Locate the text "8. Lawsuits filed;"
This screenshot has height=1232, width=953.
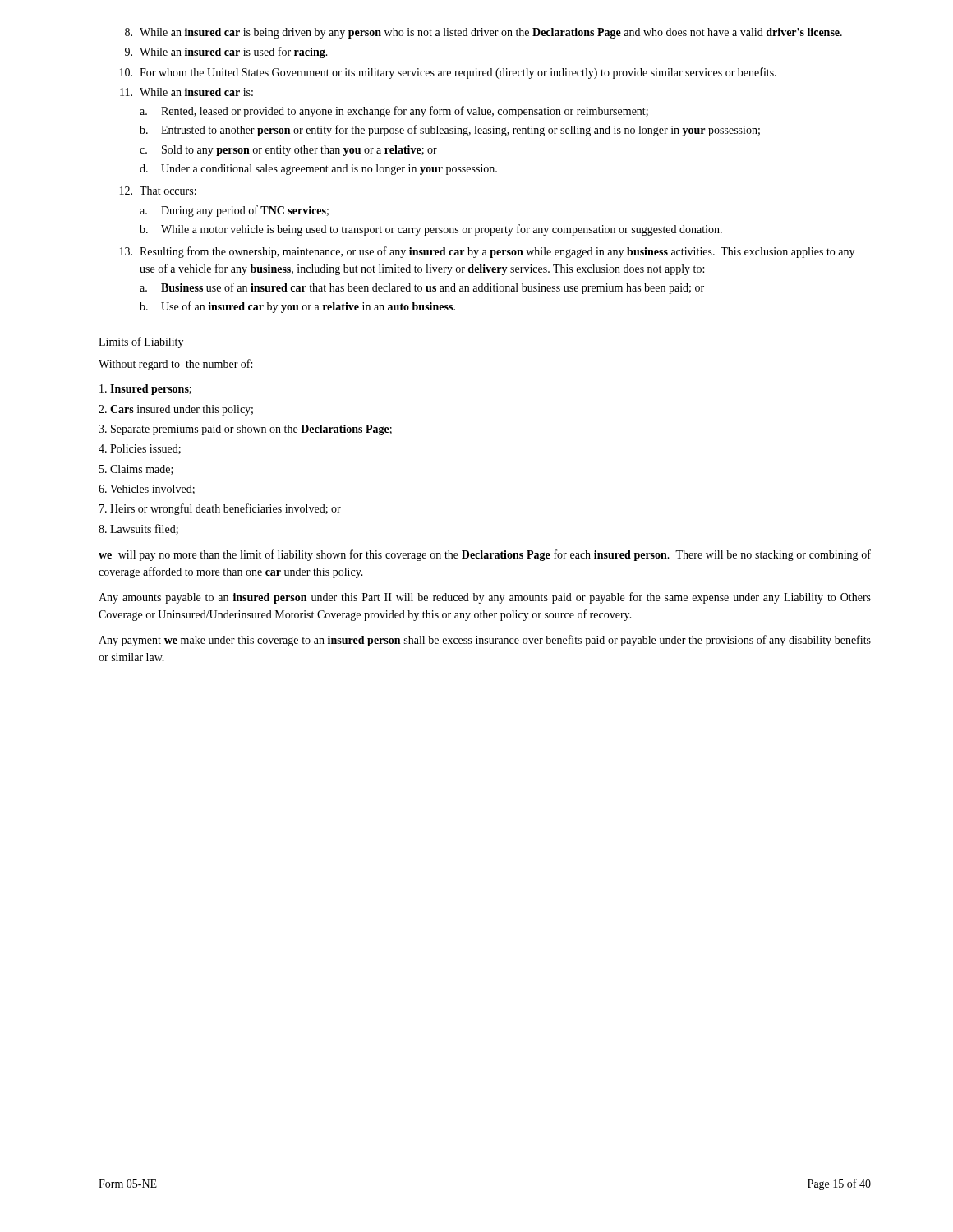point(139,529)
